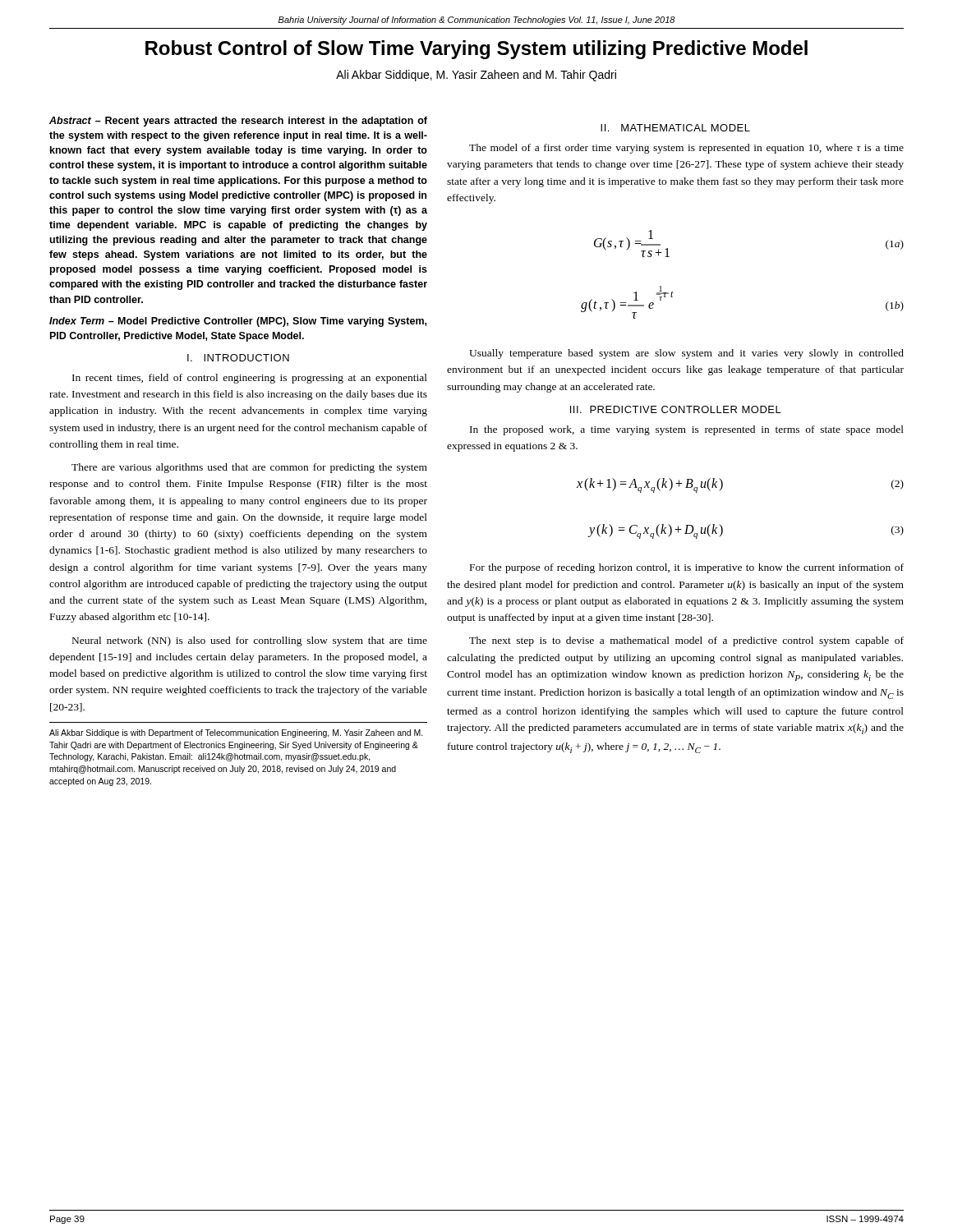
Task: Point to the formula beginning "g ( t , τ ) = 1"
Action: point(635,300)
